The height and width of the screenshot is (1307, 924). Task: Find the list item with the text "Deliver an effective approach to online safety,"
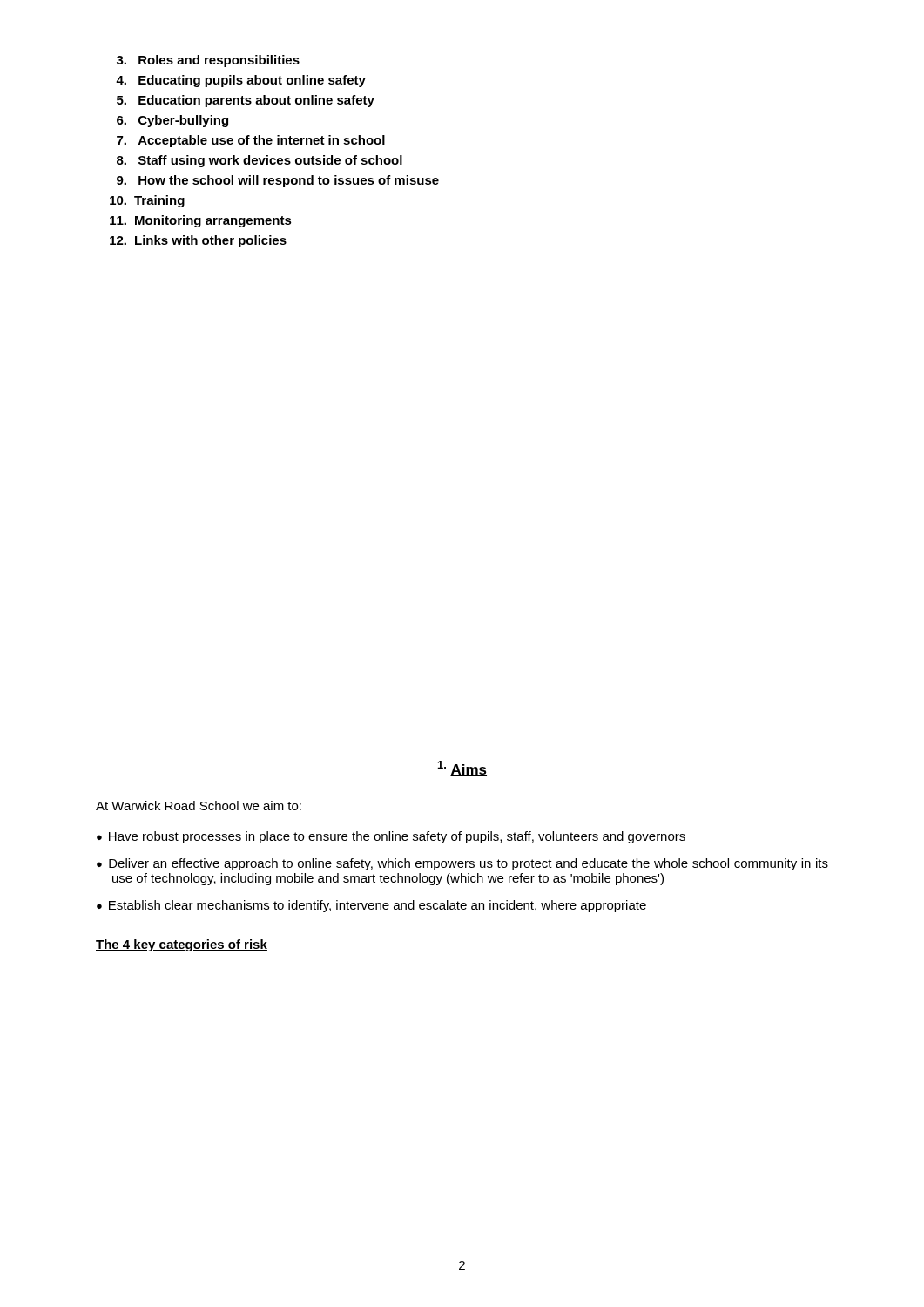tap(468, 870)
